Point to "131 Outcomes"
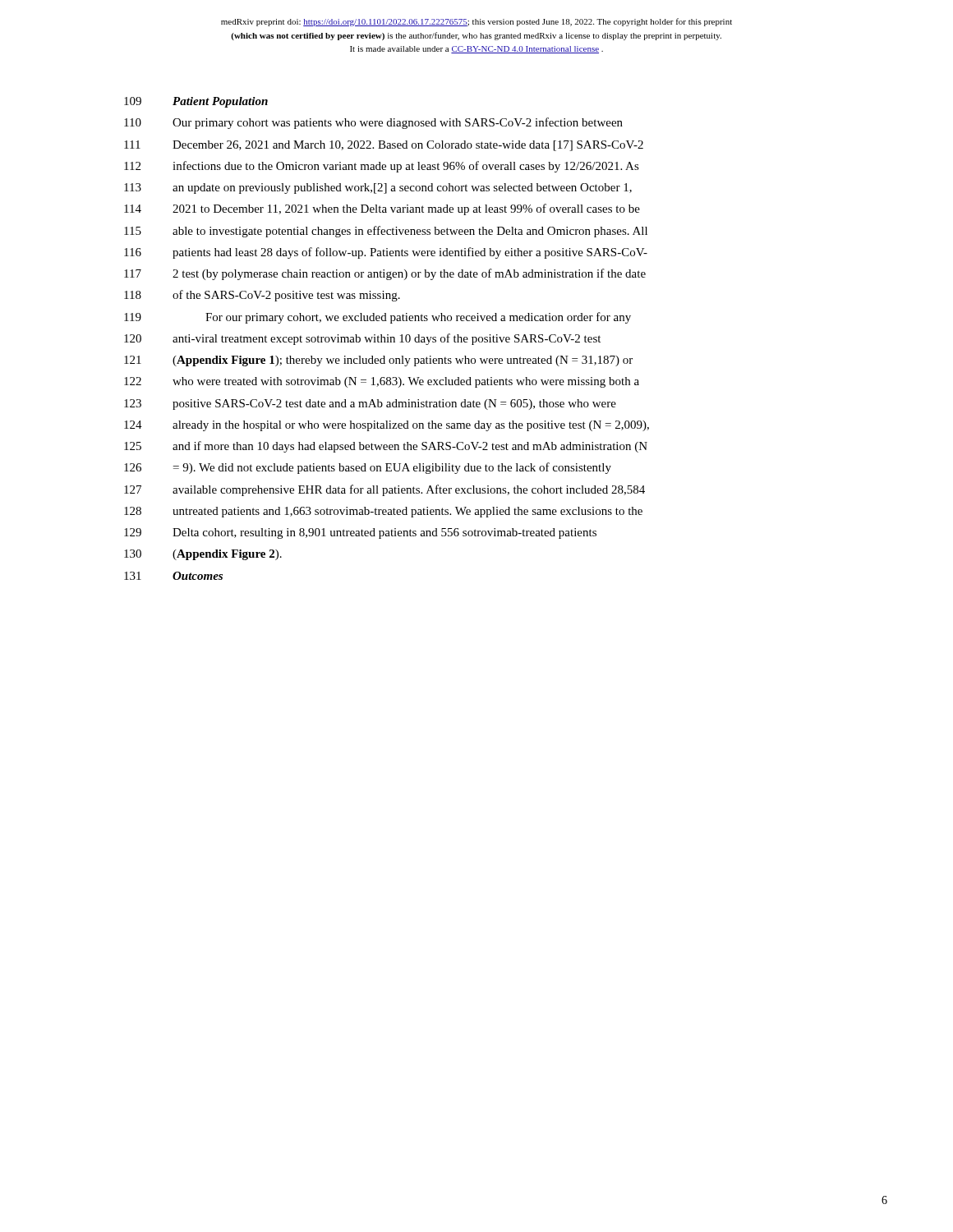 point(173,576)
